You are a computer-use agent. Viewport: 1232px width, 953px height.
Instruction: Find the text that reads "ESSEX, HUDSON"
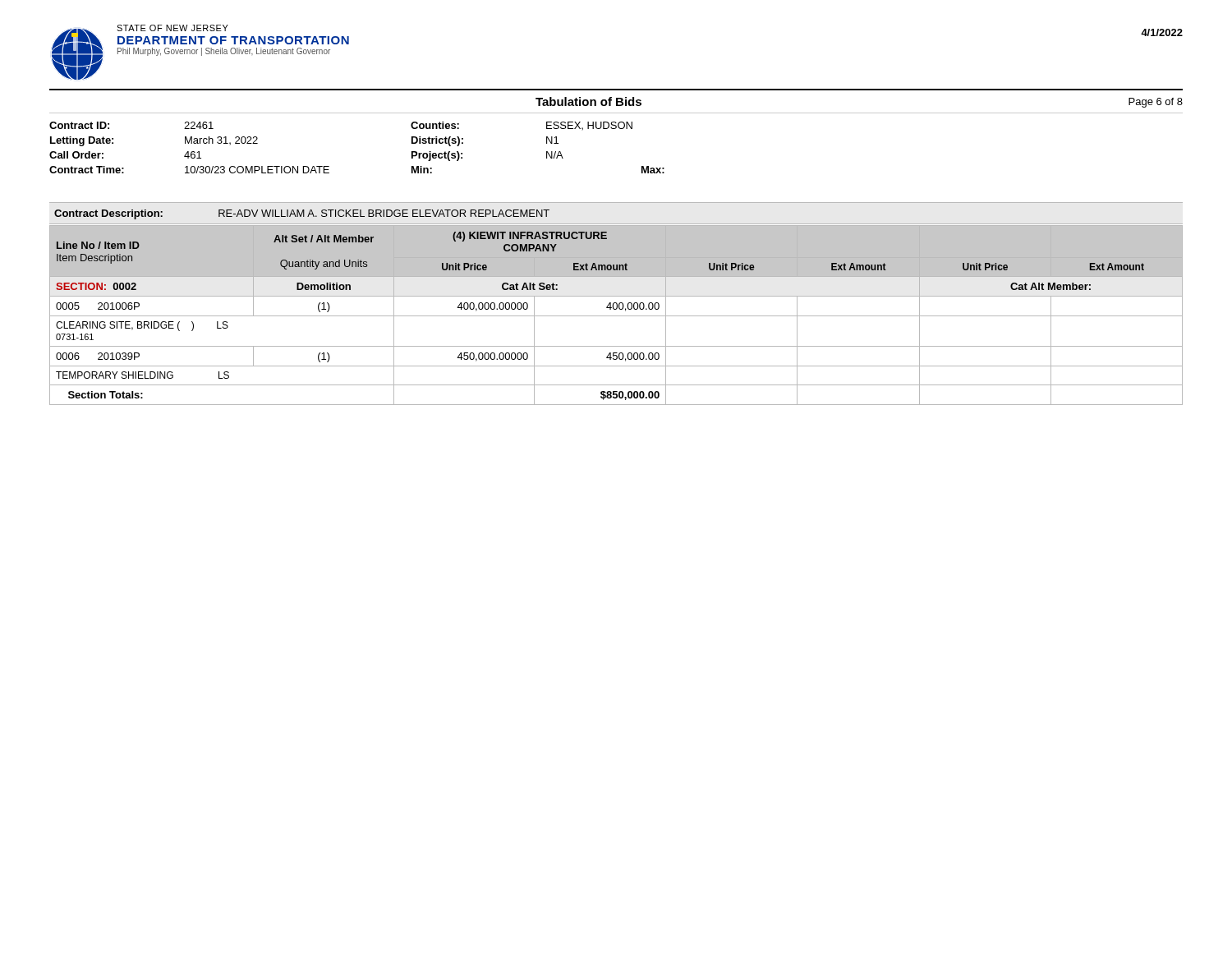click(589, 125)
